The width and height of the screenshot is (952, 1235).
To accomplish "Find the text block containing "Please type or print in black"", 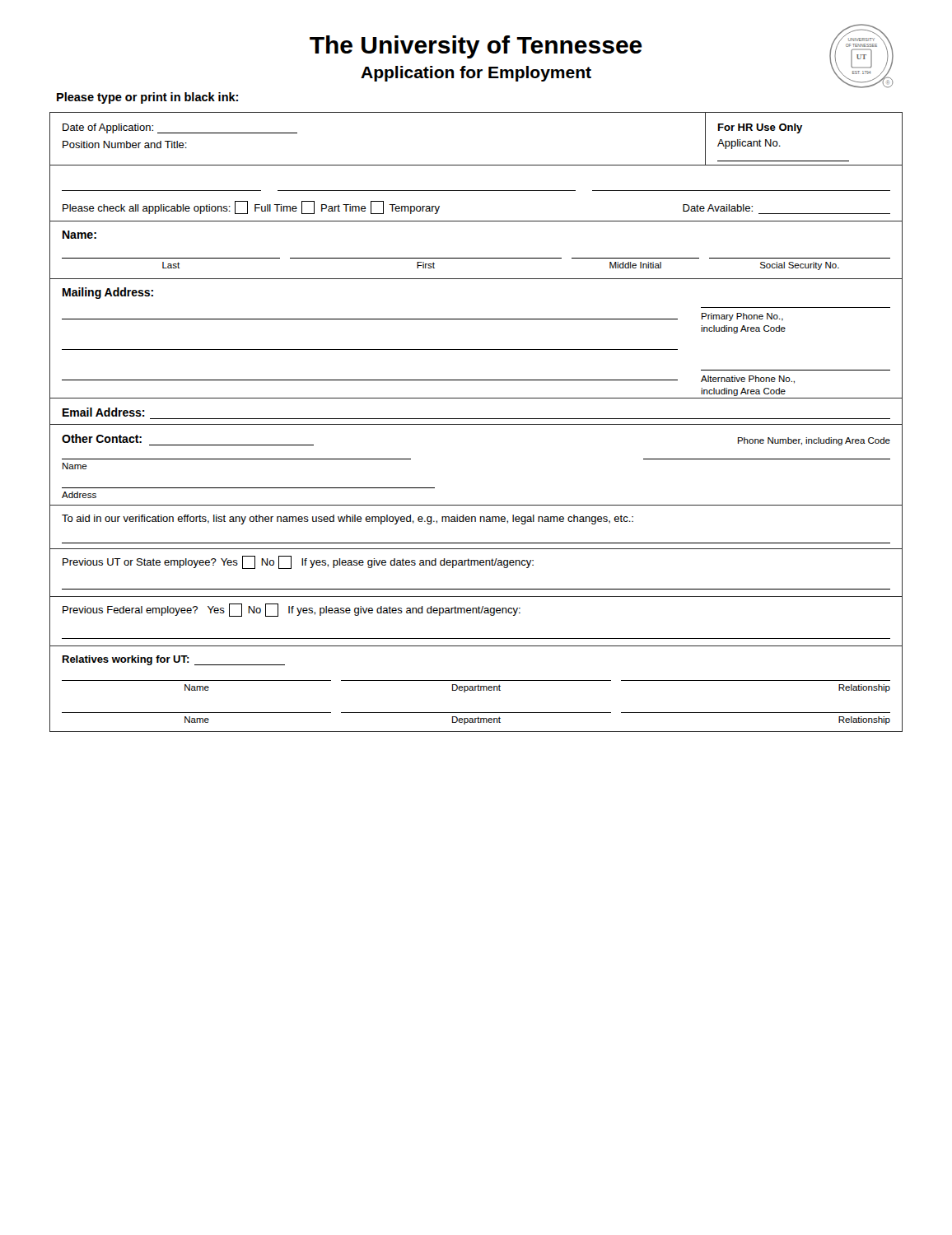I will point(148,97).
